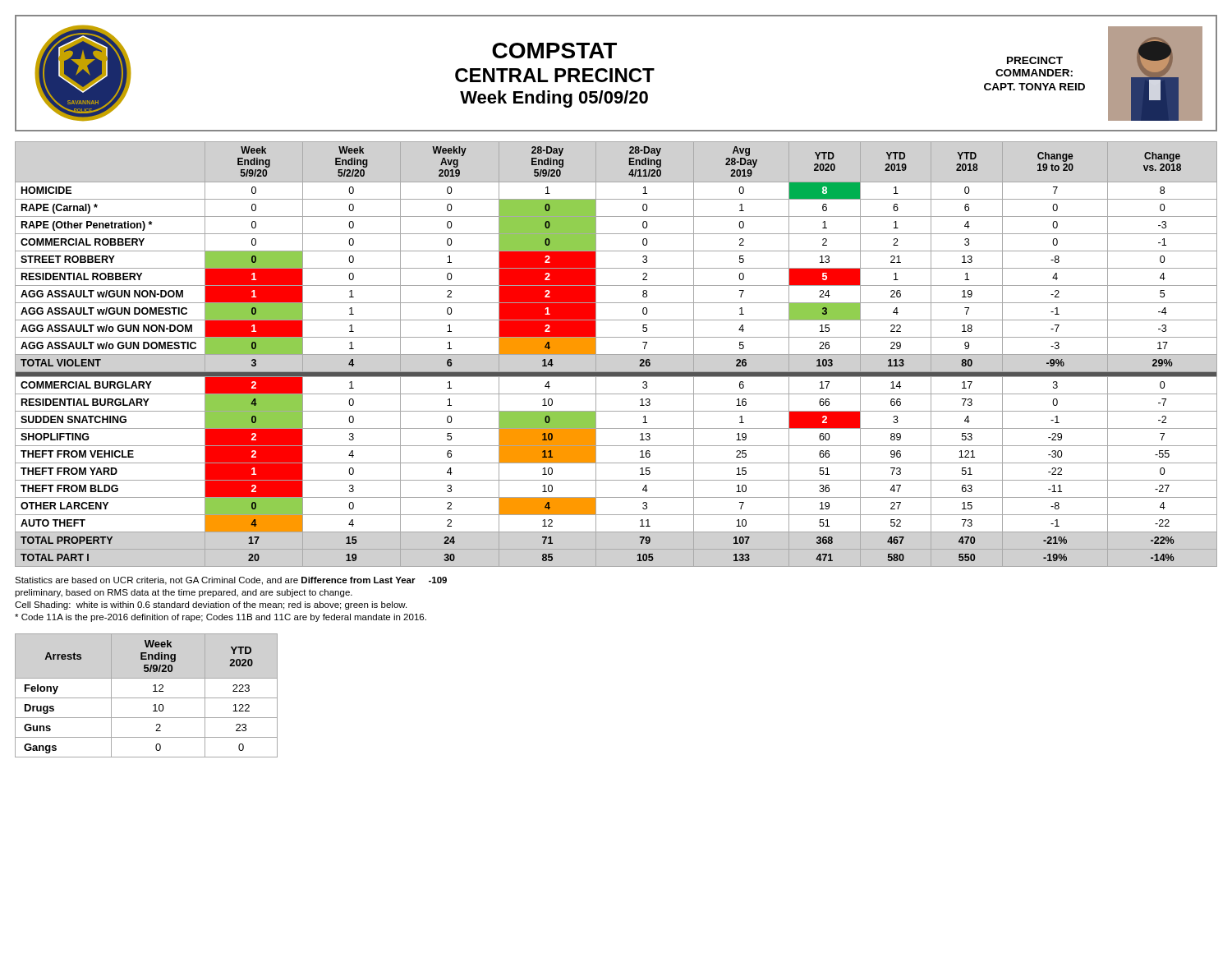Where does it say "CAPT. TONYA REID"?
Screen dimensions: 953x1232
point(1034,86)
